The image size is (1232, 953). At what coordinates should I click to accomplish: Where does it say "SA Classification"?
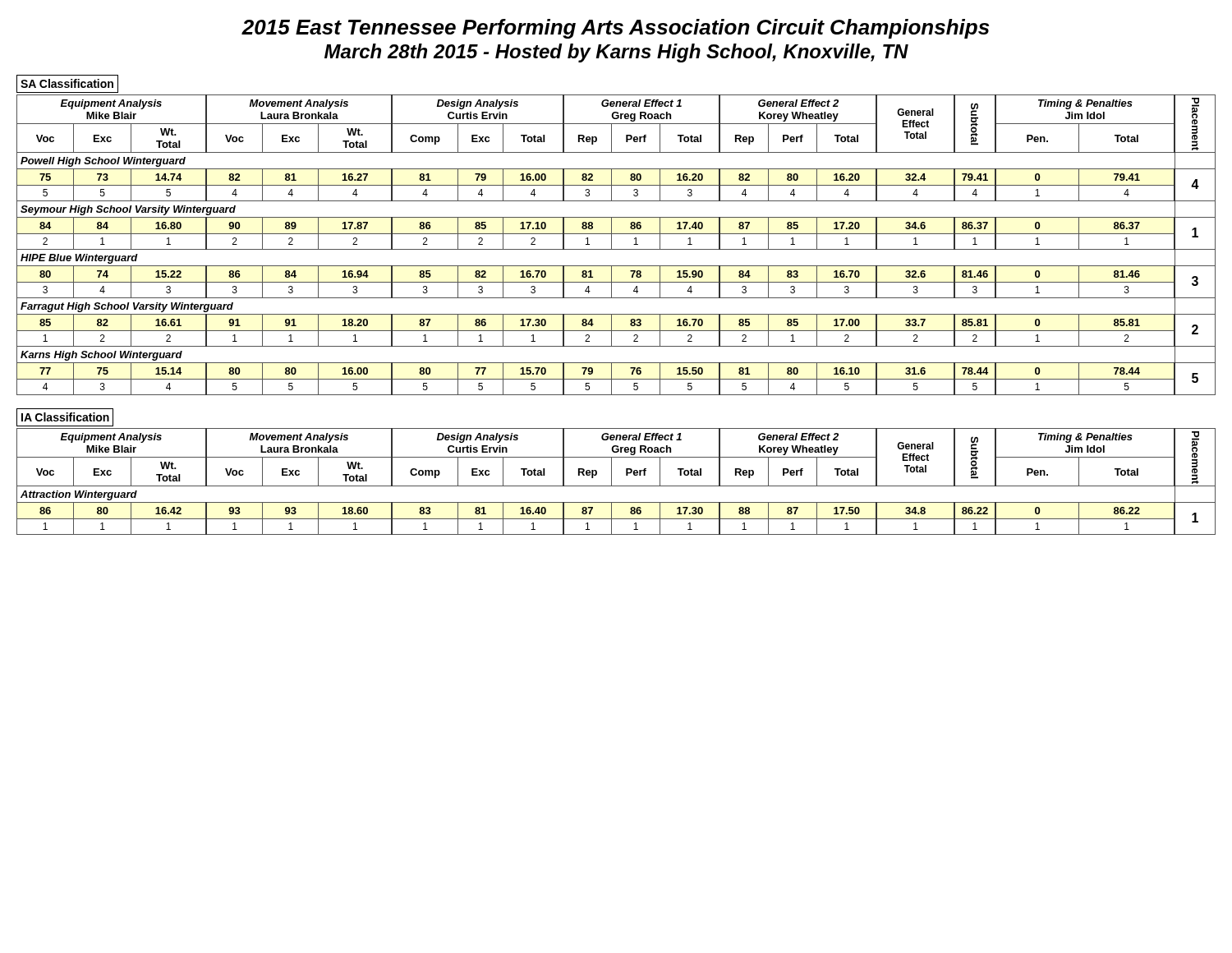coord(67,84)
